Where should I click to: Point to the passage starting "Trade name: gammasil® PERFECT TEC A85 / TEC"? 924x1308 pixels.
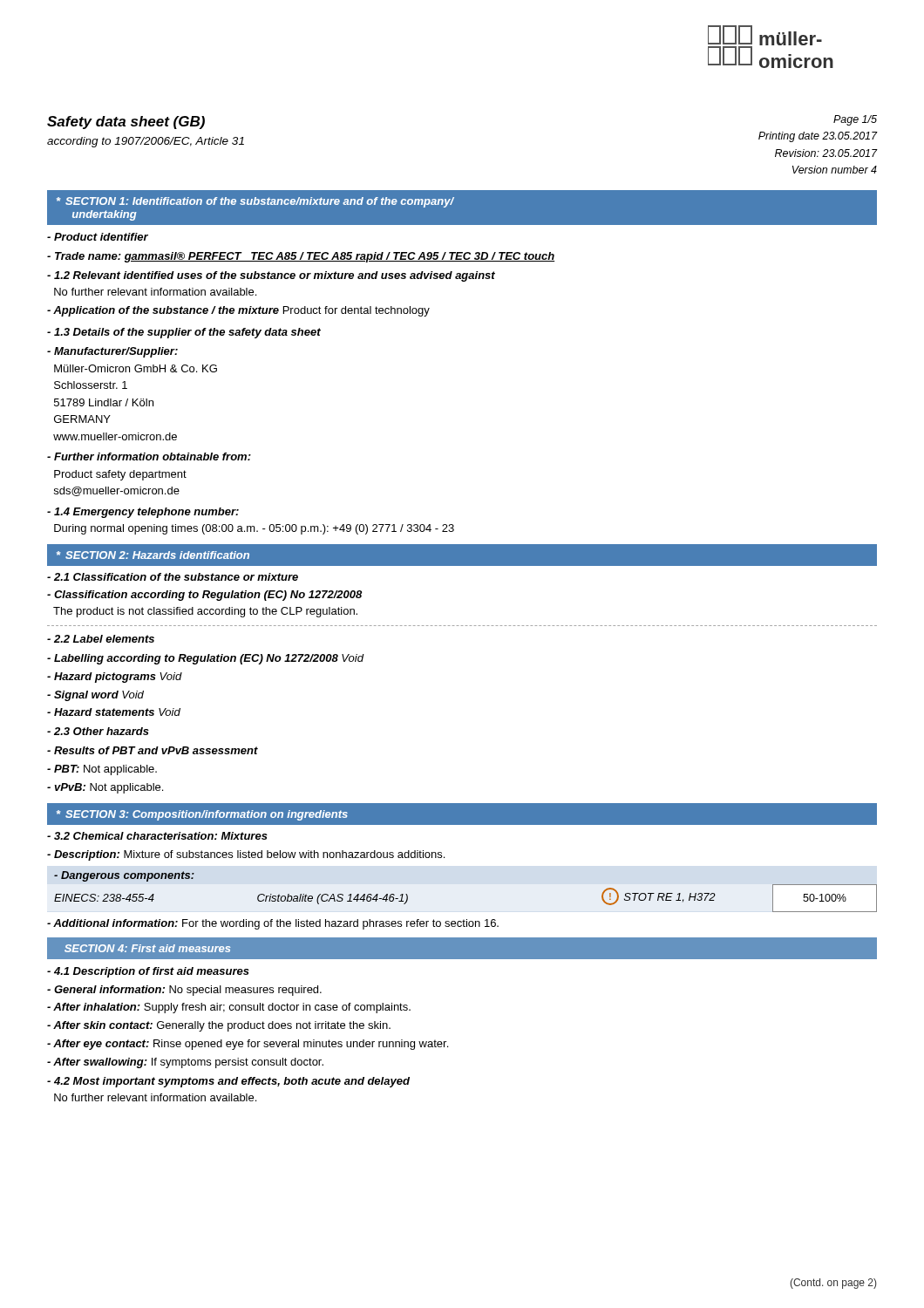pos(301,256)
